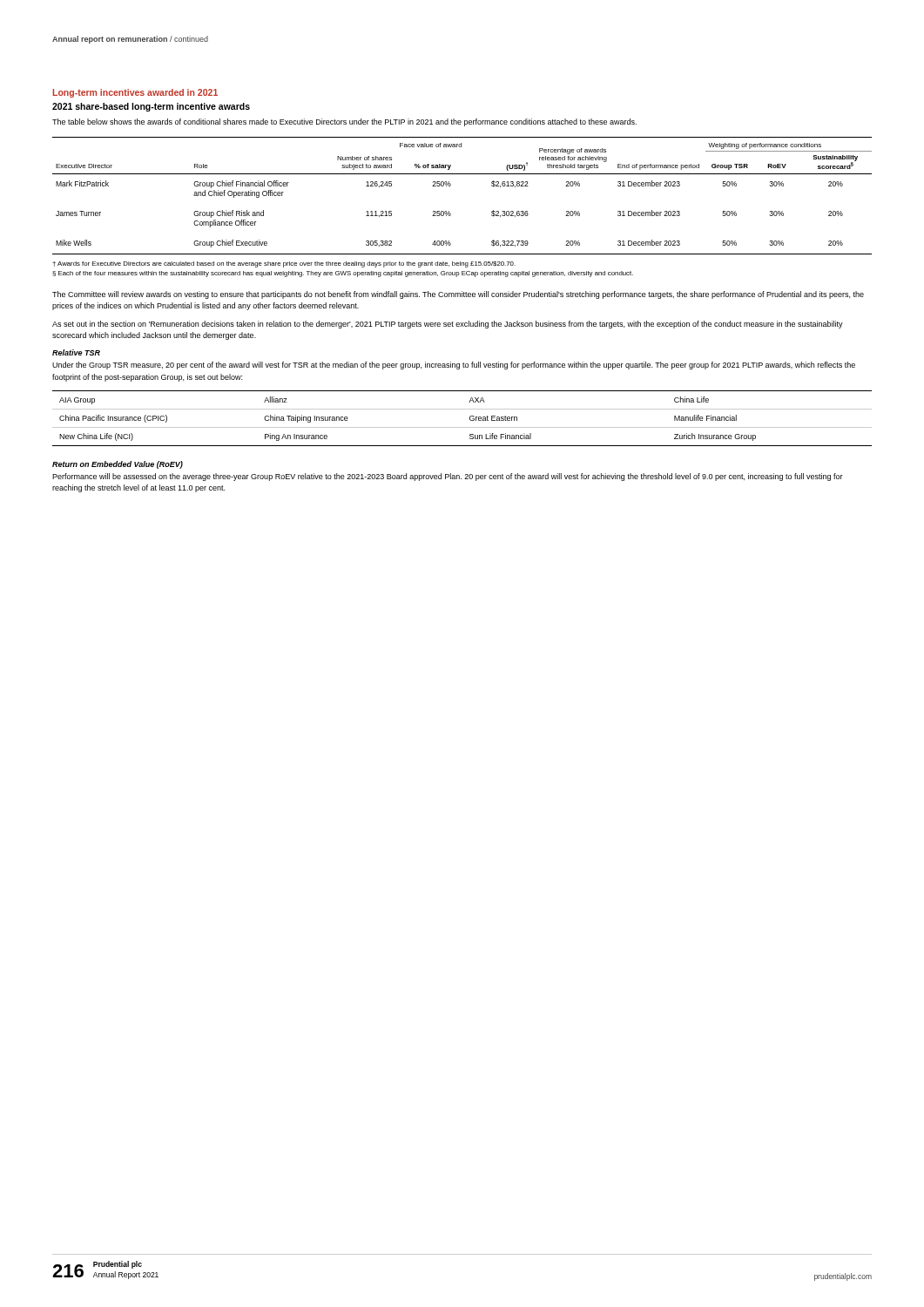The width and height of the screenshot is (924, 1307).
Task: Find the region starting "The Committee will review awards on"
Action: (458, 300)
